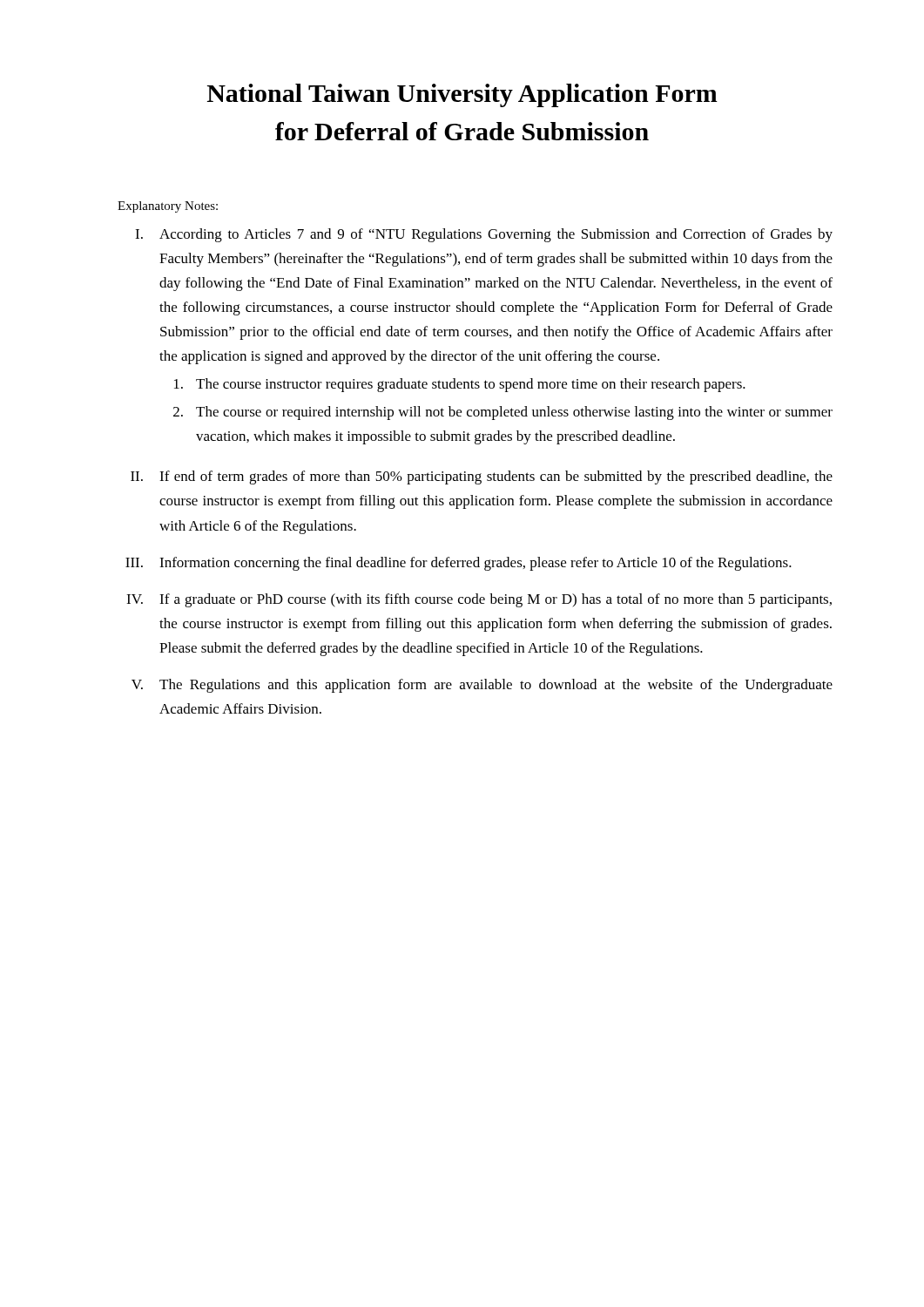Find the list item that reads "I. According to Articles 7 and 9"
924x1307 pixels.
click(462, 337)
